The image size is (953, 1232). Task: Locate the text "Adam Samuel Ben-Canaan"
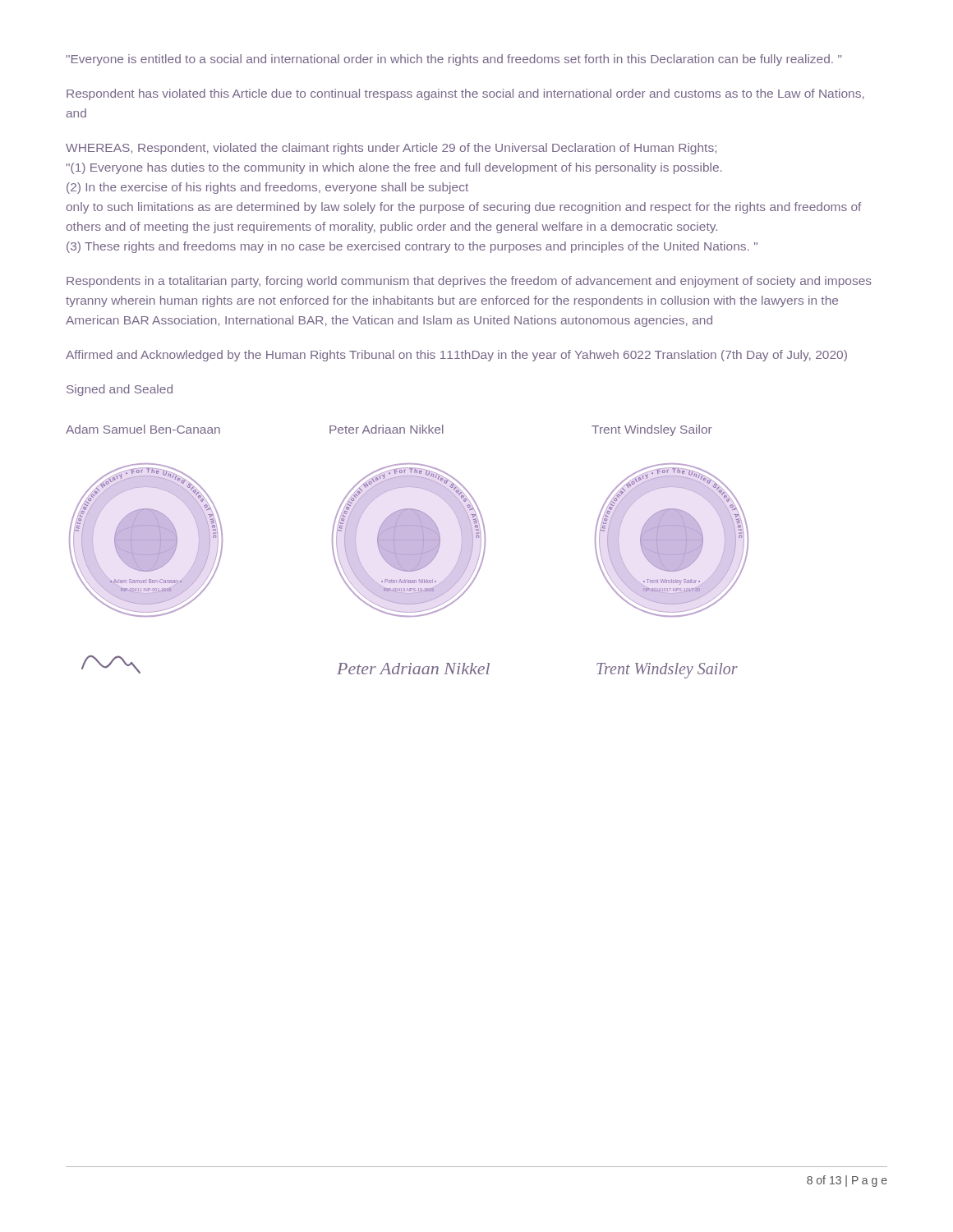[x=143, y=429]
